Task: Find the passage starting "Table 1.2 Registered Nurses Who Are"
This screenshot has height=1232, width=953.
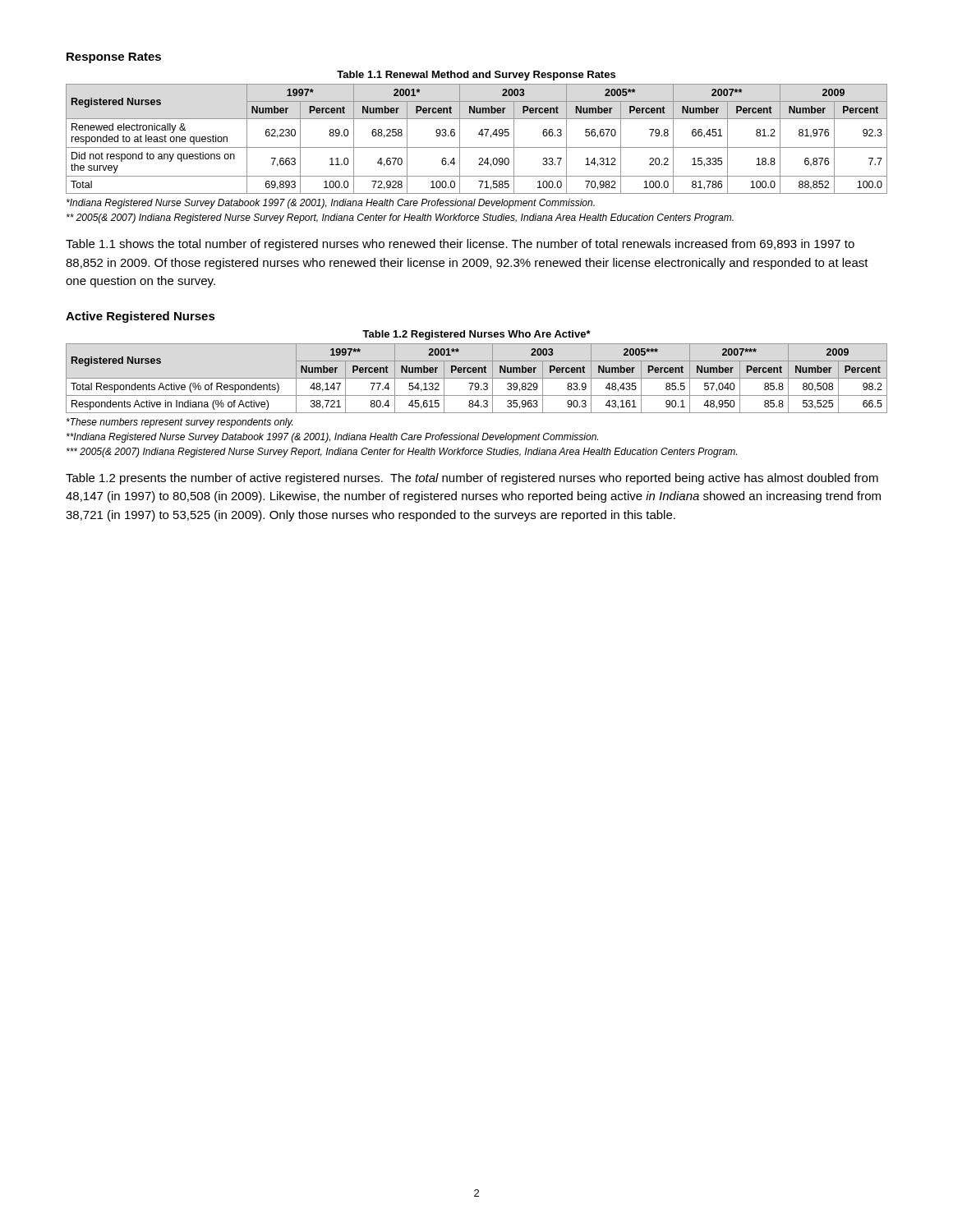Action: tap(476, 334)
